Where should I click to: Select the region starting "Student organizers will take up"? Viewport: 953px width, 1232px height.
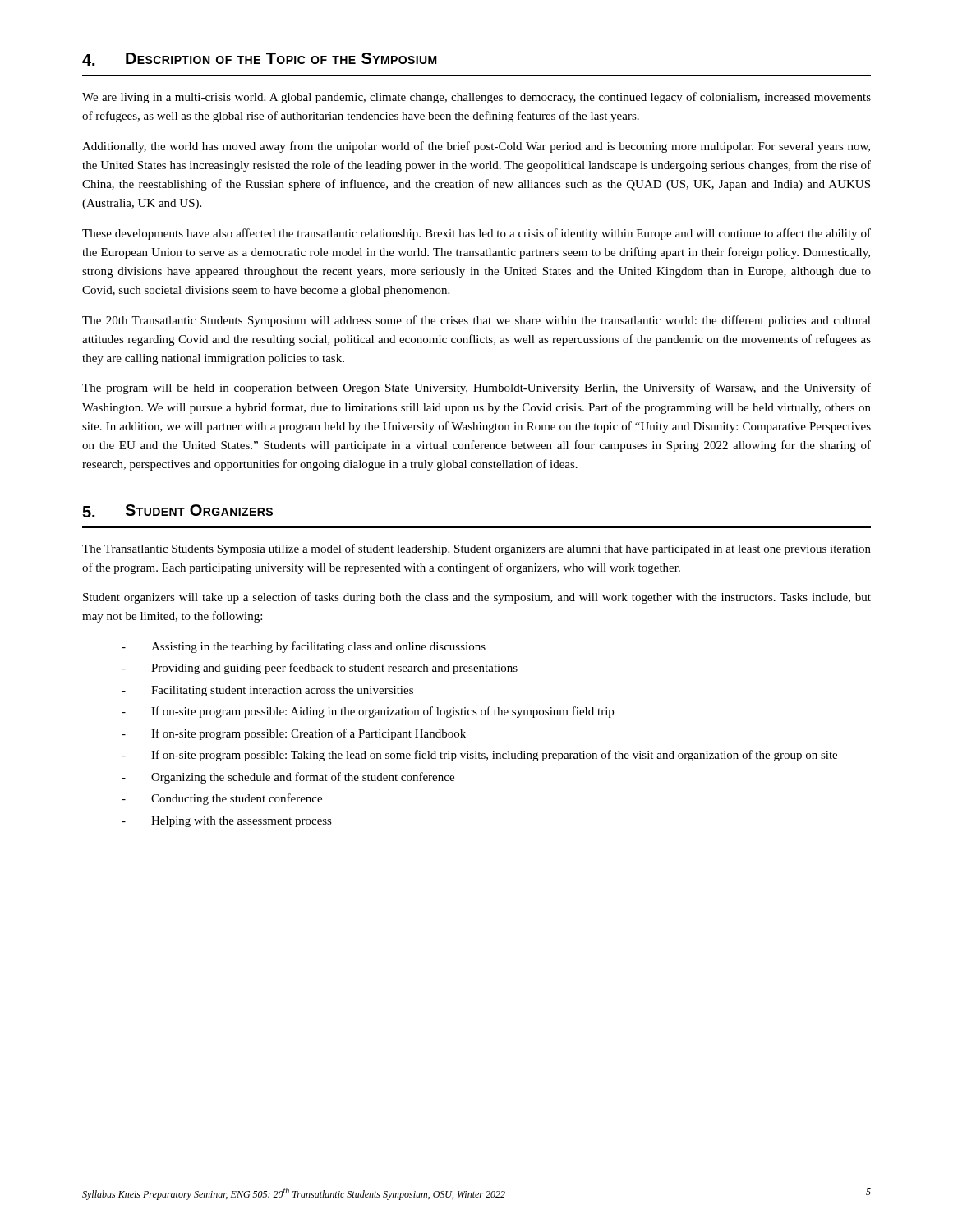[476, 607]
